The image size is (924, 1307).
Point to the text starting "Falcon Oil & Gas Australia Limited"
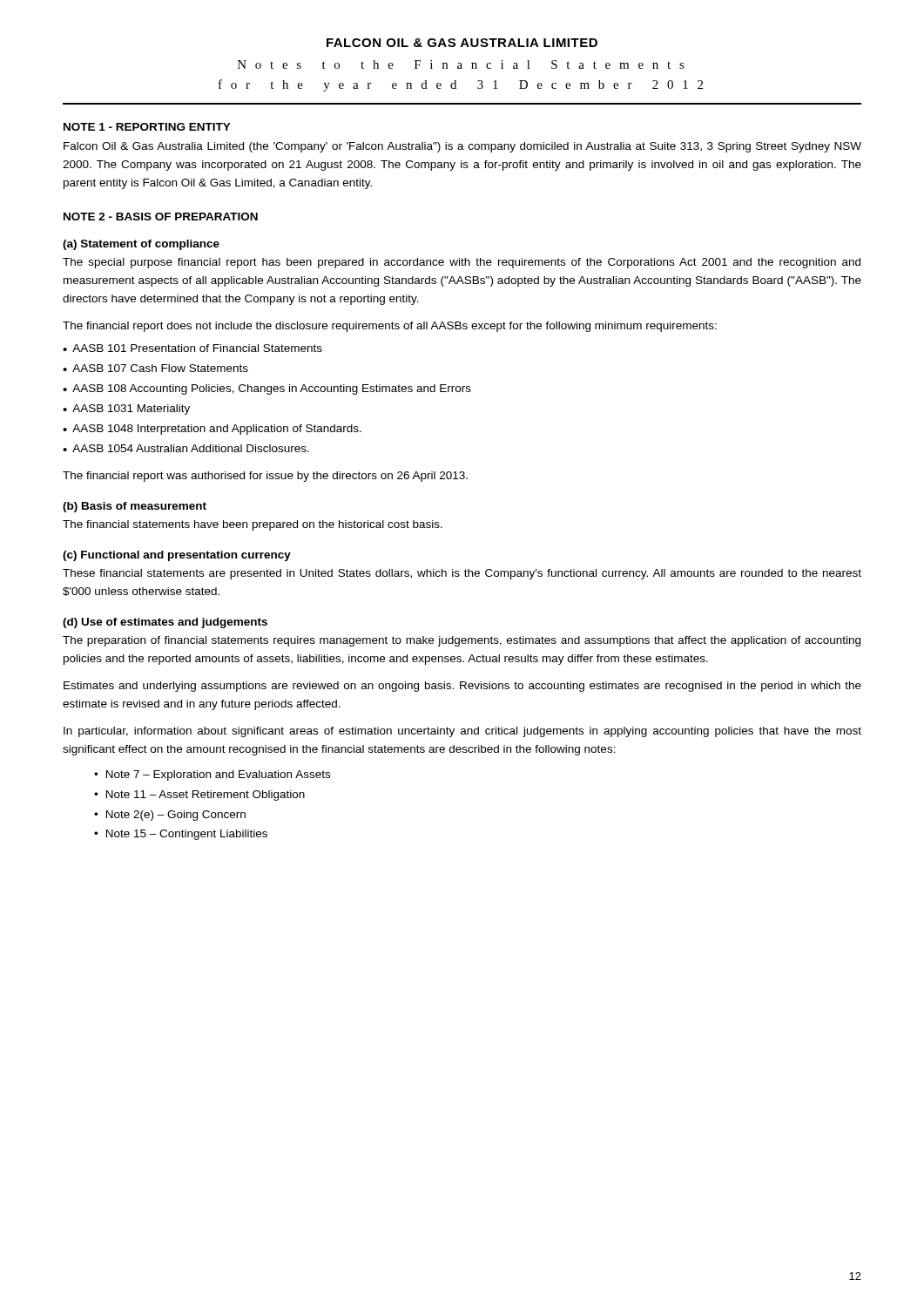[x=462, y=164]
